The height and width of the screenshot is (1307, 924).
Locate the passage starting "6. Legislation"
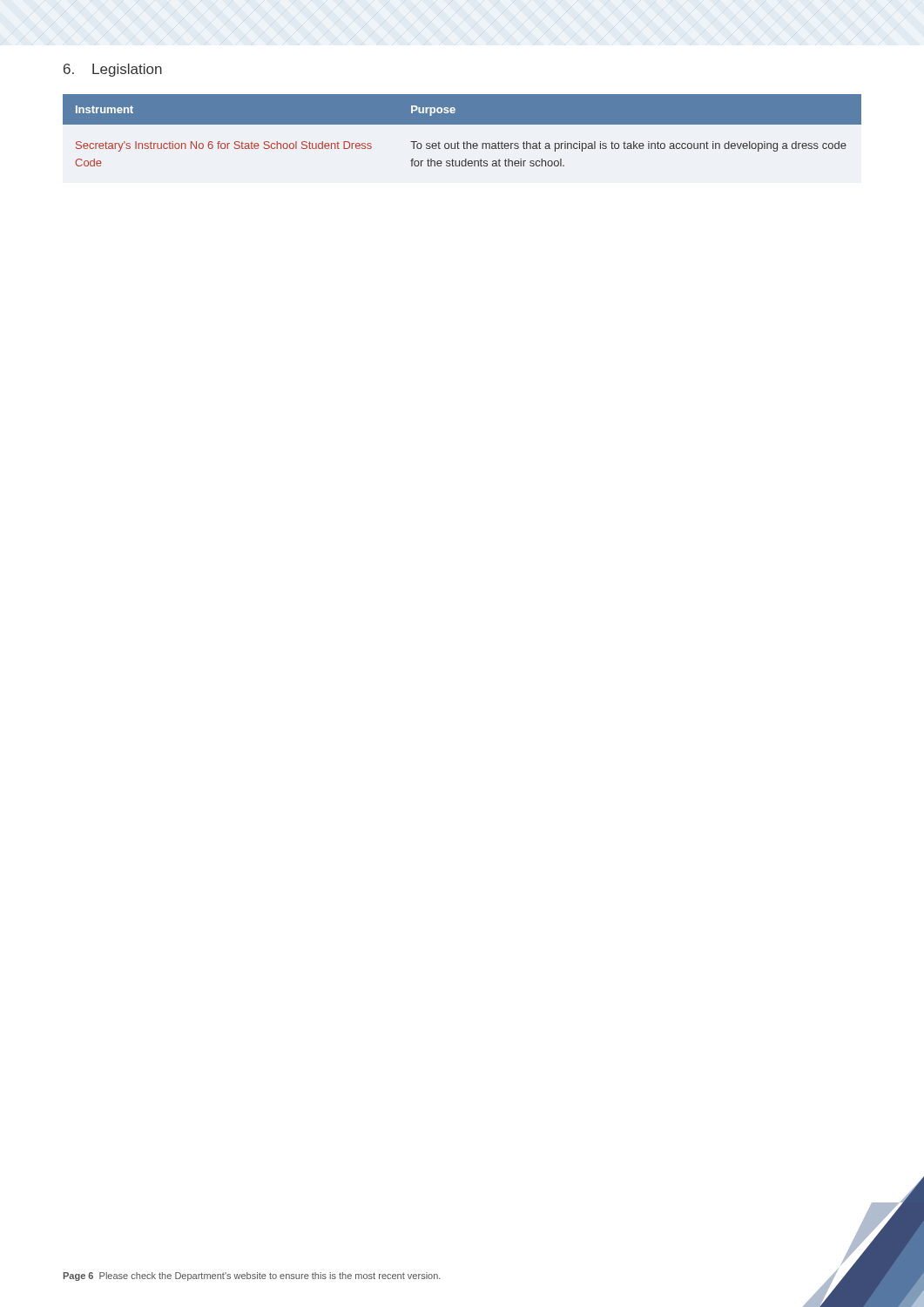(x=112, y=69)
